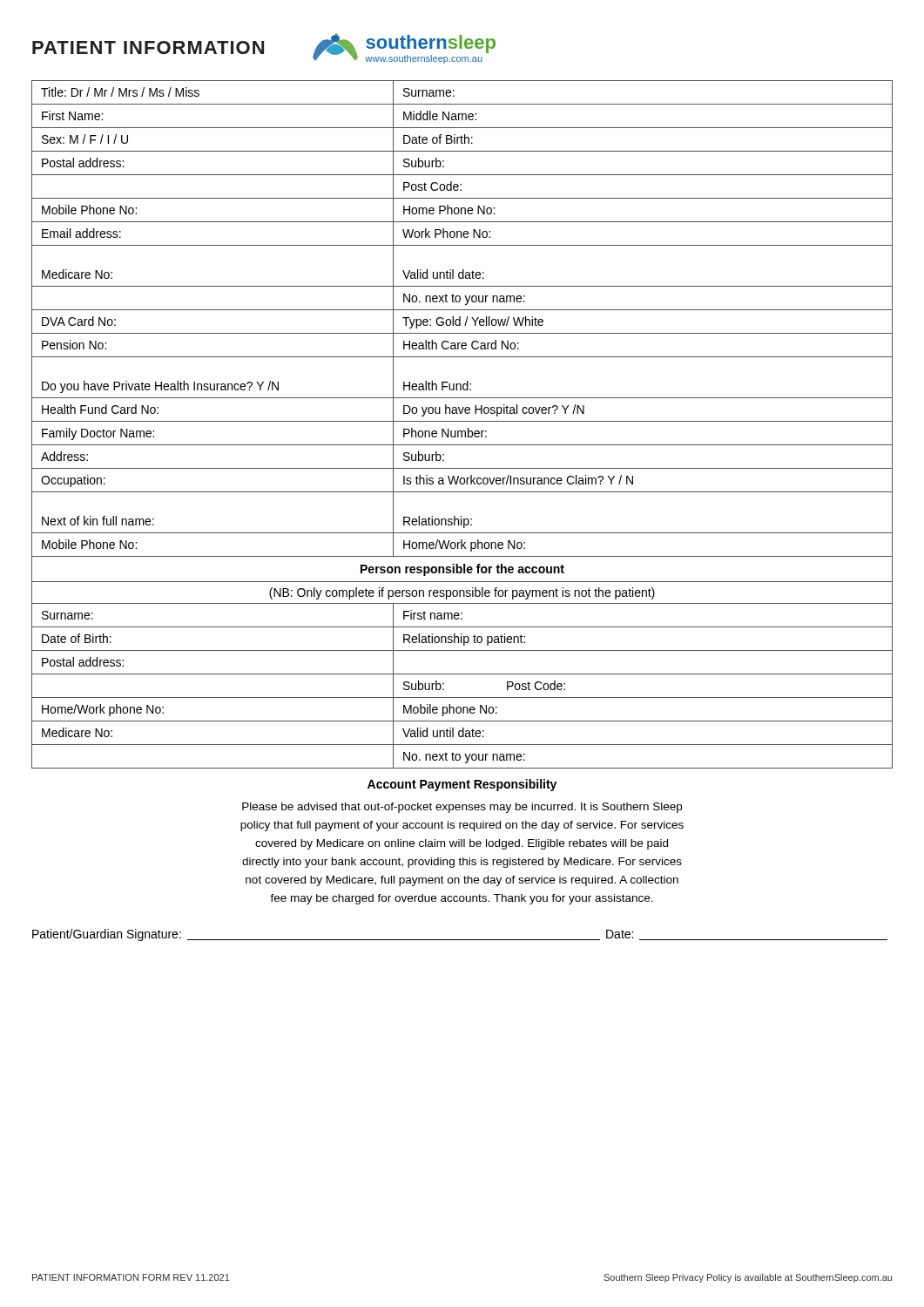924x1307 pixels.
Task: Find the passage starting "Patient/Guardian Signature: Date:"
Action: pyautogui.click(x=459, y=934)
